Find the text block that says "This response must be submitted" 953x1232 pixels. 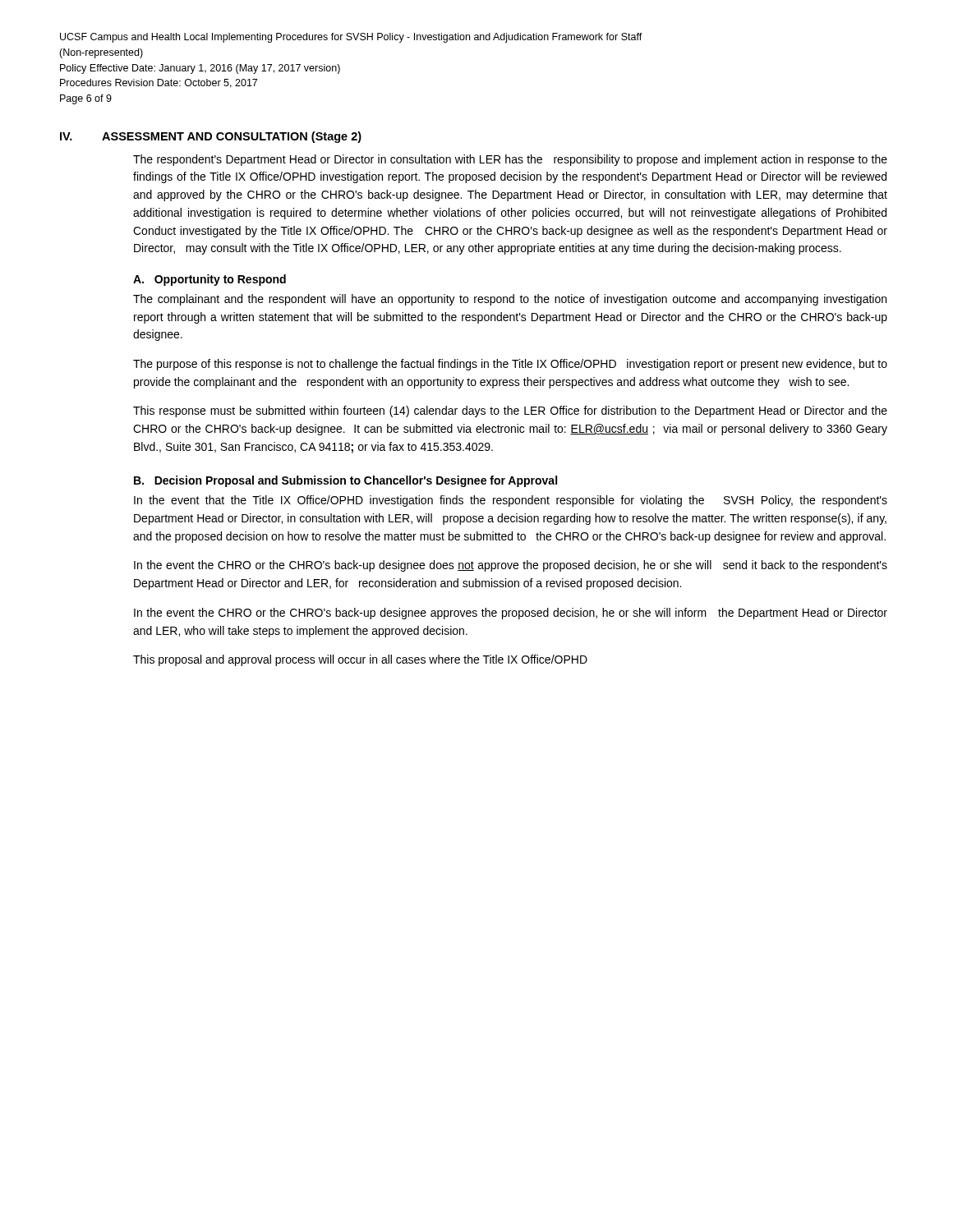510,429
